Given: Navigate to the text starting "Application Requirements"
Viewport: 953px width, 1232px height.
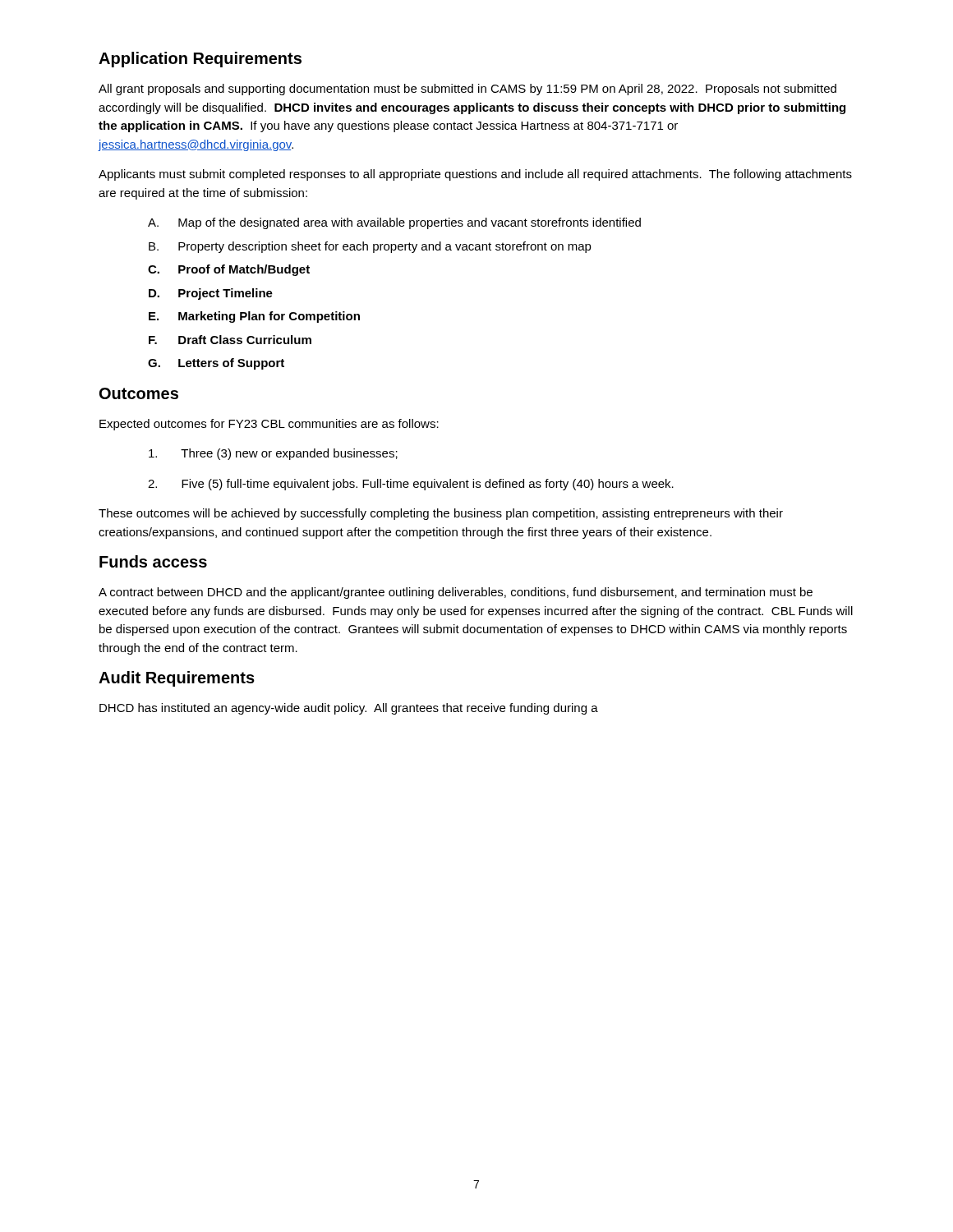Looking at the screenshot, I should pos(200,60).
